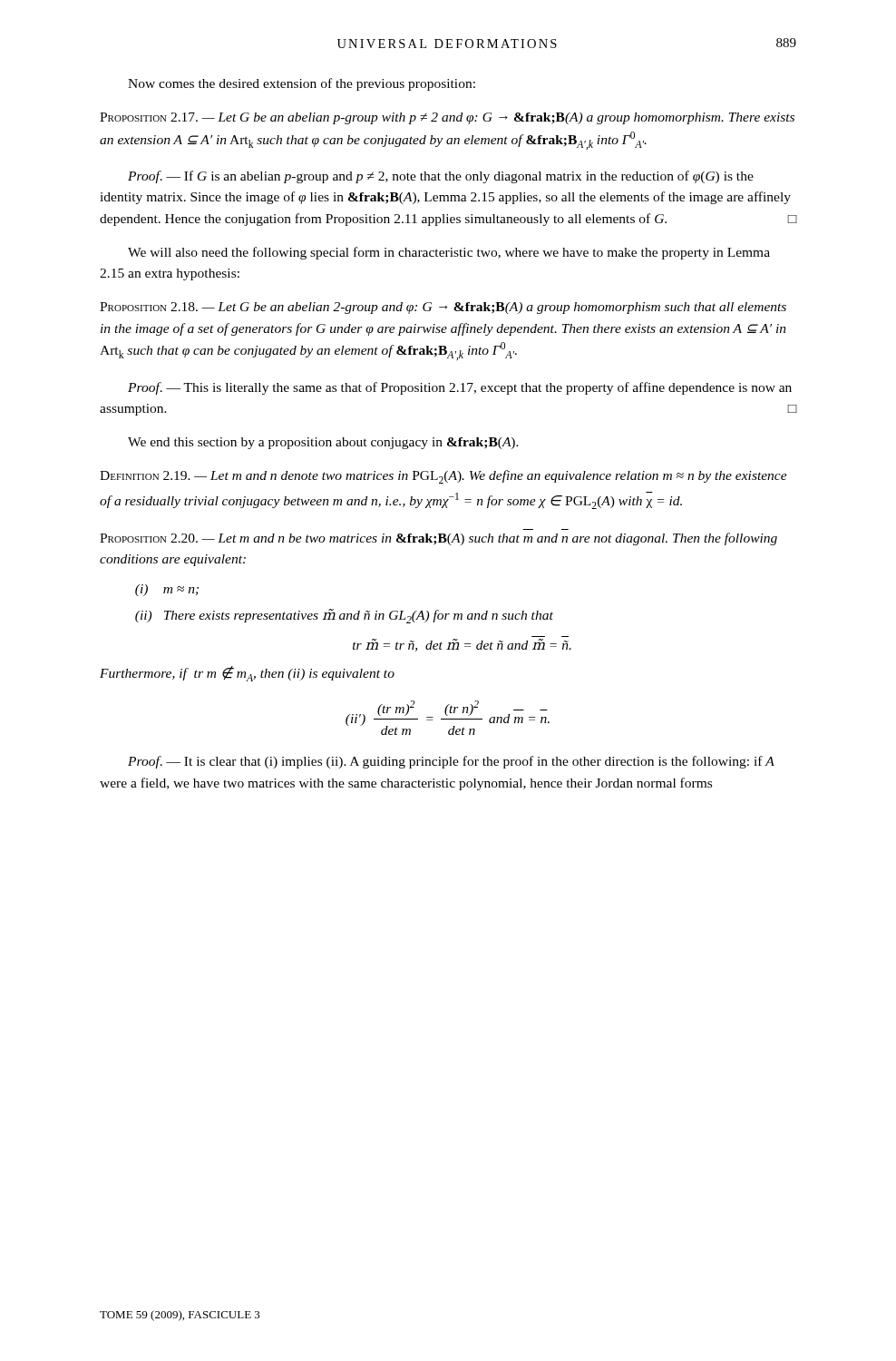Screen dimensions: 1361x896
Task: Select the text block that says "Proof. — It"
Action: pos(437,772)
